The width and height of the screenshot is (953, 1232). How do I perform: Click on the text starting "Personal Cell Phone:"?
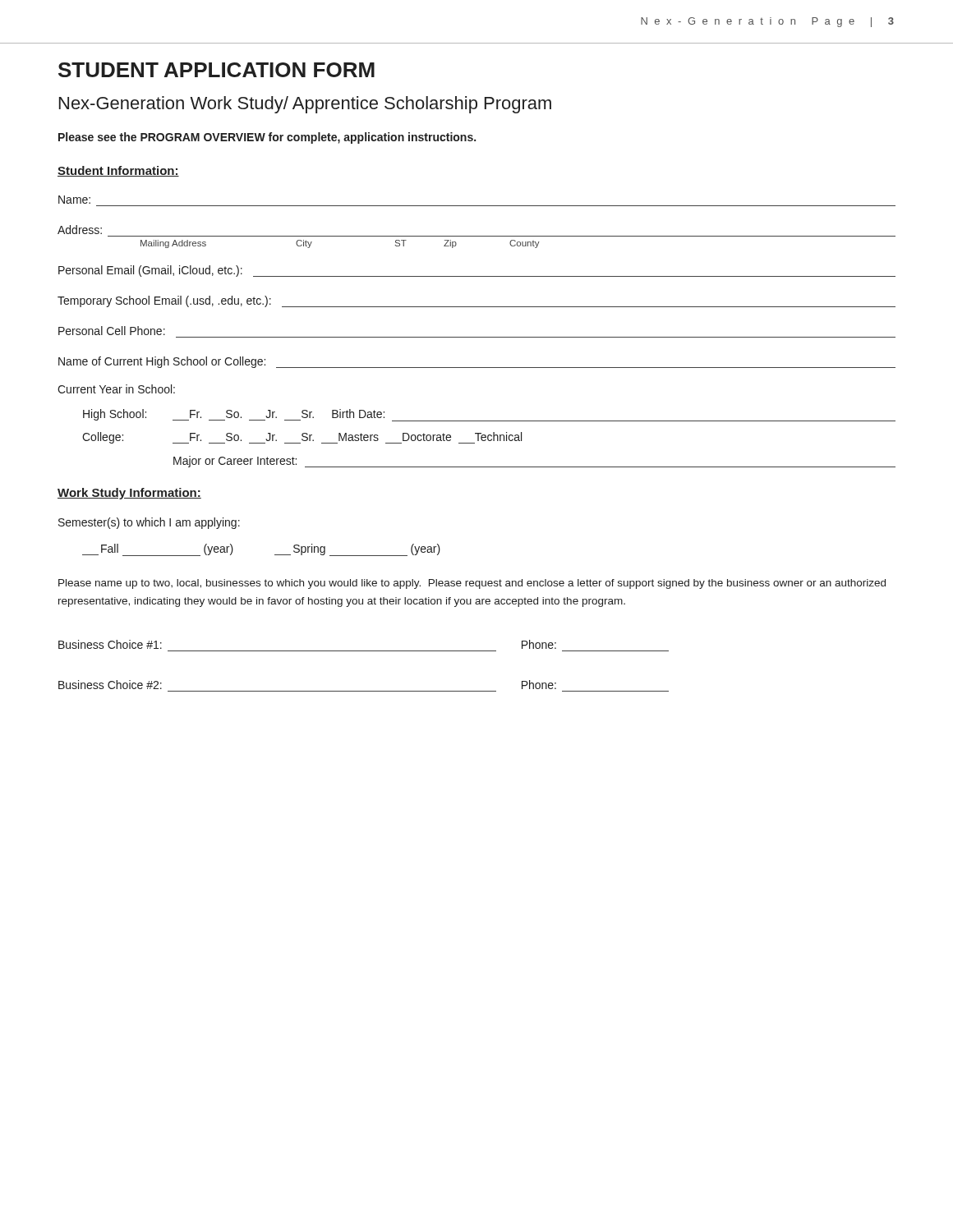coord(476,330)
